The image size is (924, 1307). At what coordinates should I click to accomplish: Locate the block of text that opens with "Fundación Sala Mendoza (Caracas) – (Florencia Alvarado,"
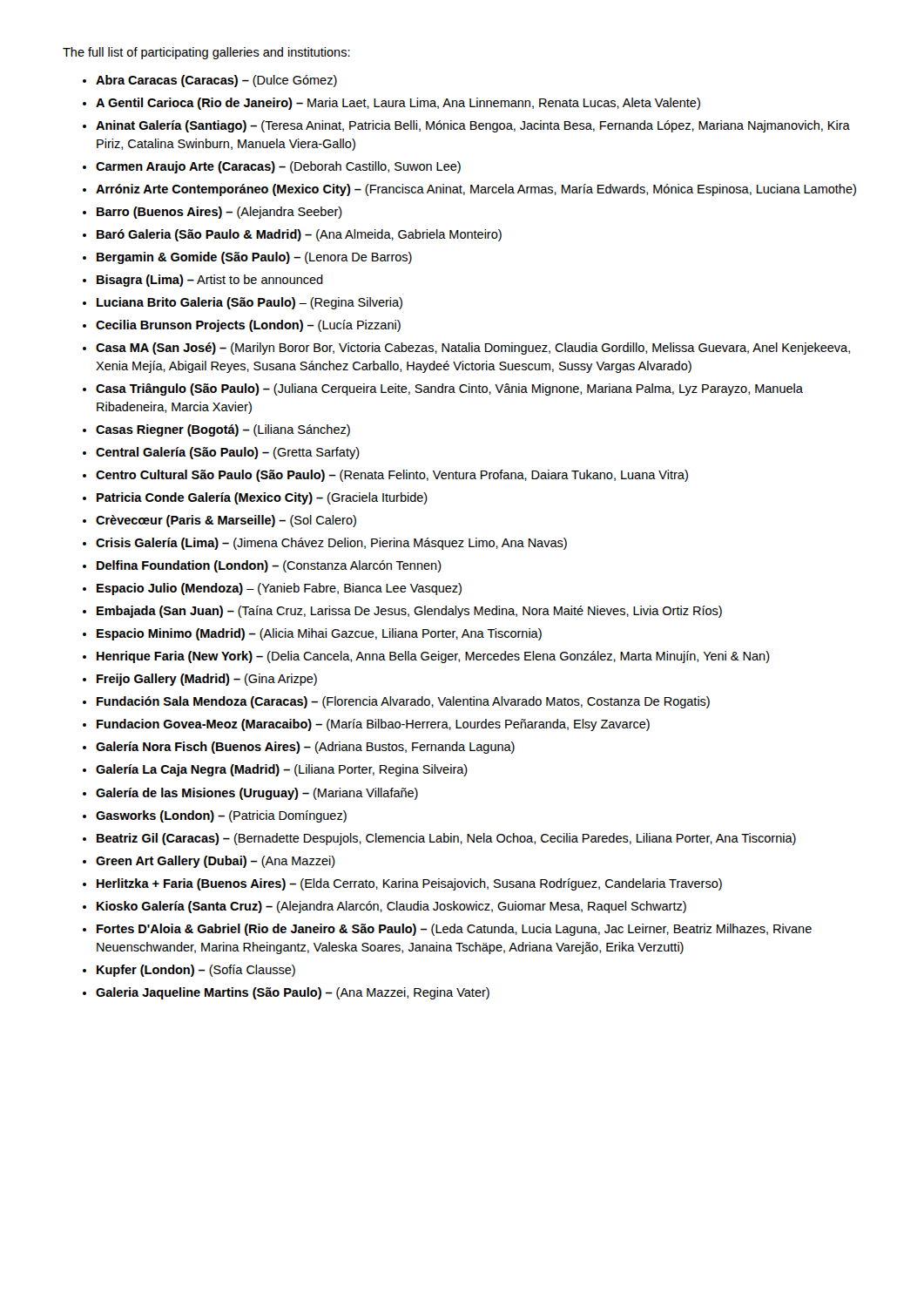tap(403, 702)
